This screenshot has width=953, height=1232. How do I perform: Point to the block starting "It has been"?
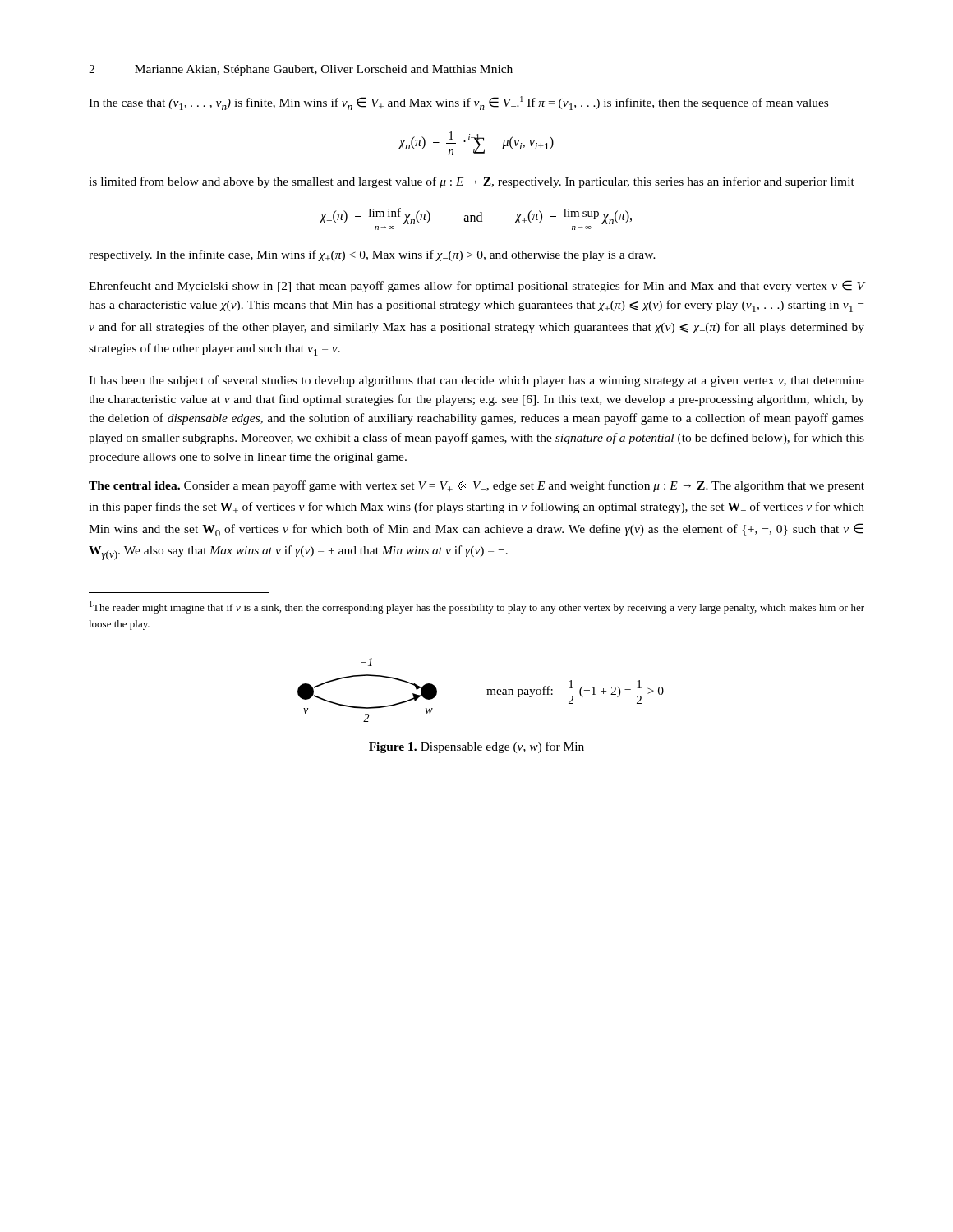click(x=476, y=418)
